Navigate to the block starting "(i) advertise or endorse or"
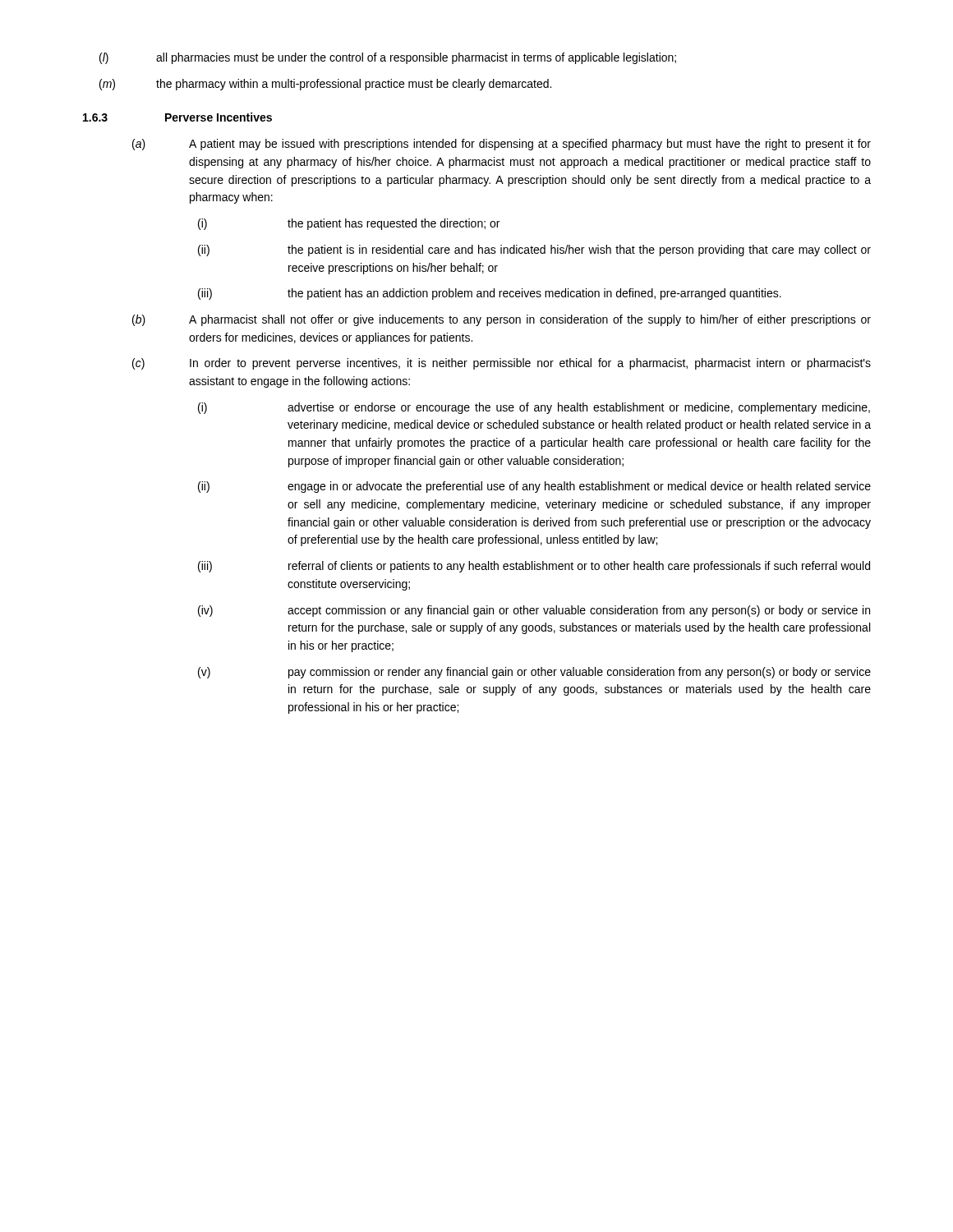Screen dimensions: 1232x953 point(534,435)
